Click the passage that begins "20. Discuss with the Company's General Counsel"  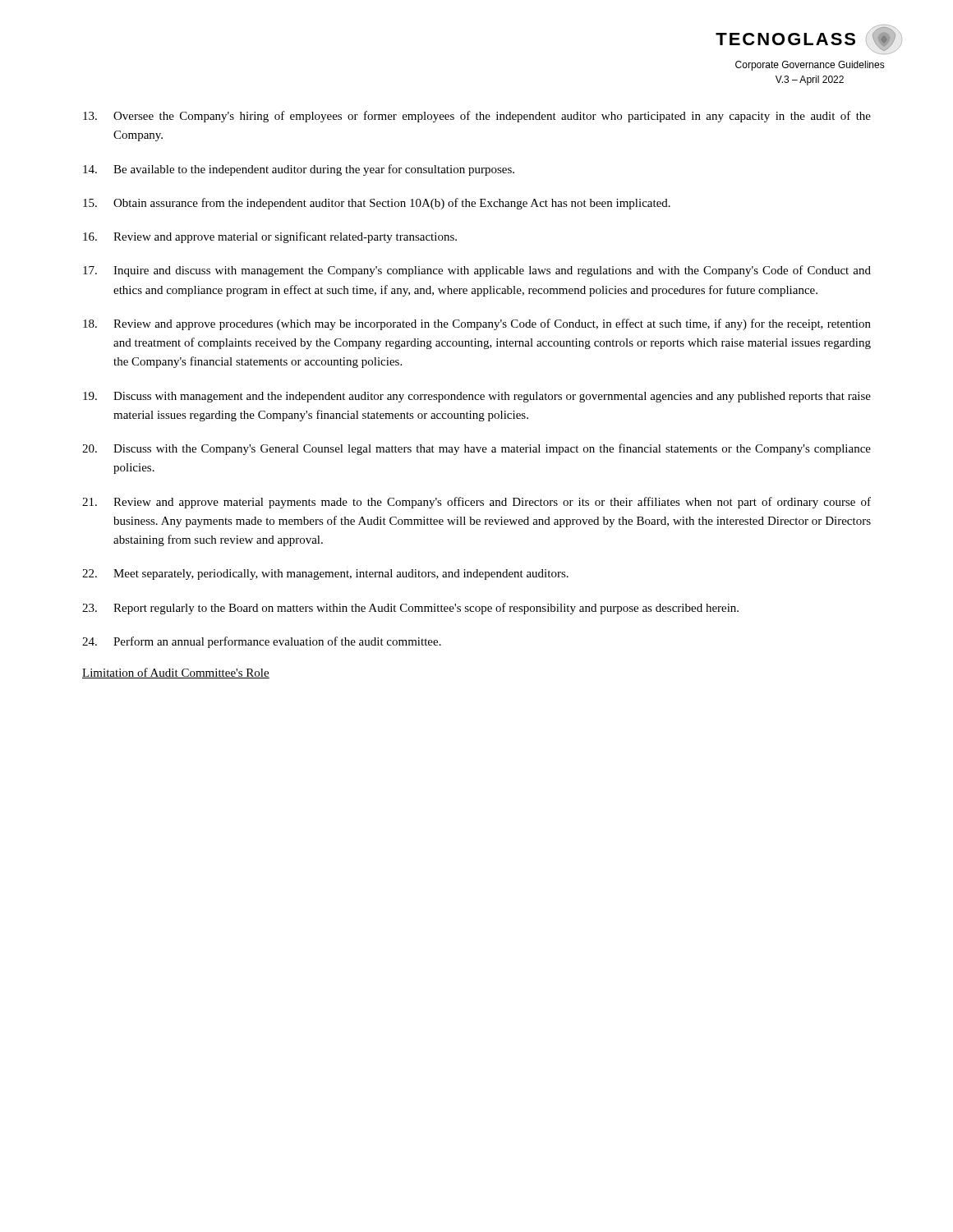coord(476,459)
